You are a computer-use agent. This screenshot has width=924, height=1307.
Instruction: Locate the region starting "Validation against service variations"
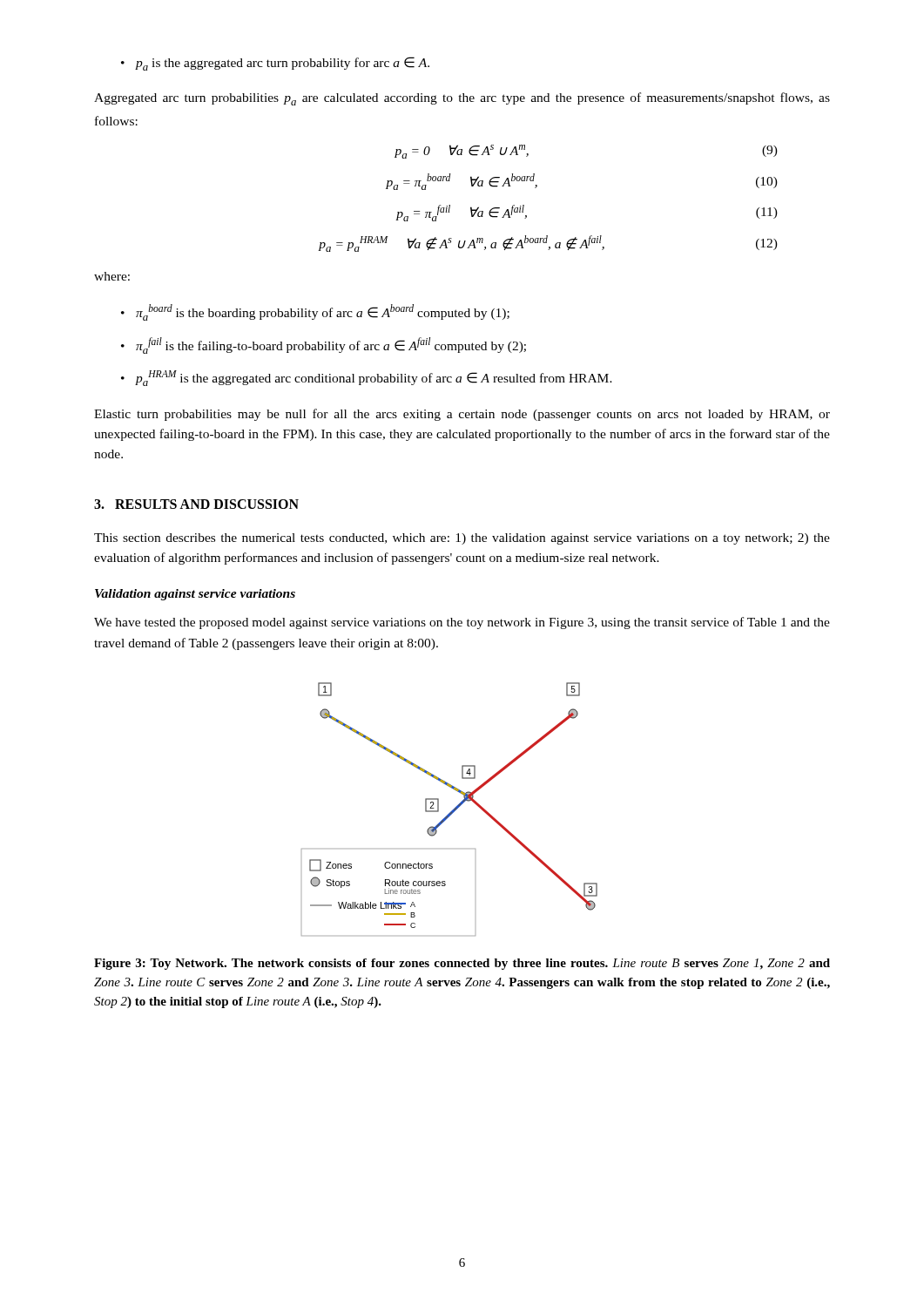[195, 593]
